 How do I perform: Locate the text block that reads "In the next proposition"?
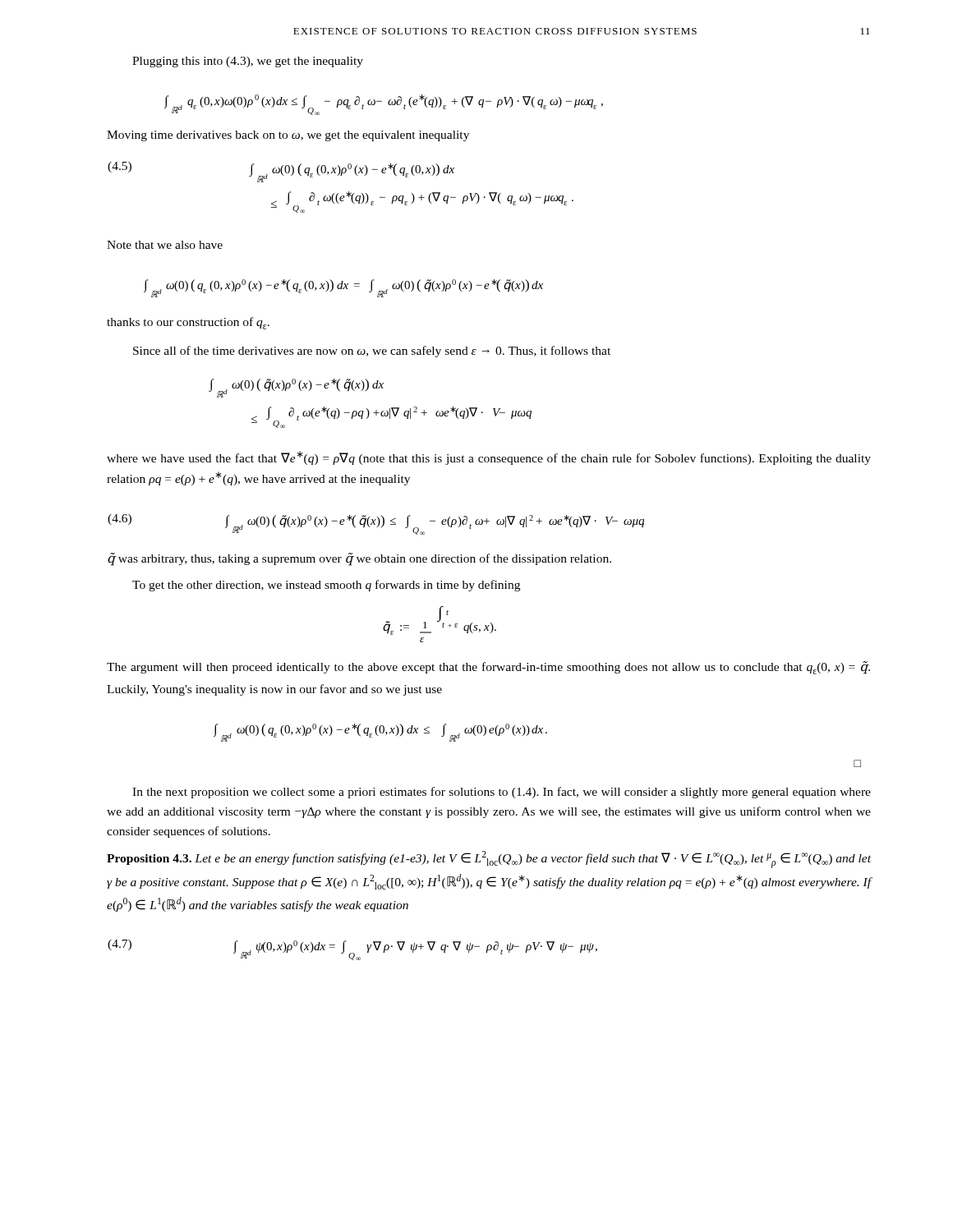click(x=489, y=812)
